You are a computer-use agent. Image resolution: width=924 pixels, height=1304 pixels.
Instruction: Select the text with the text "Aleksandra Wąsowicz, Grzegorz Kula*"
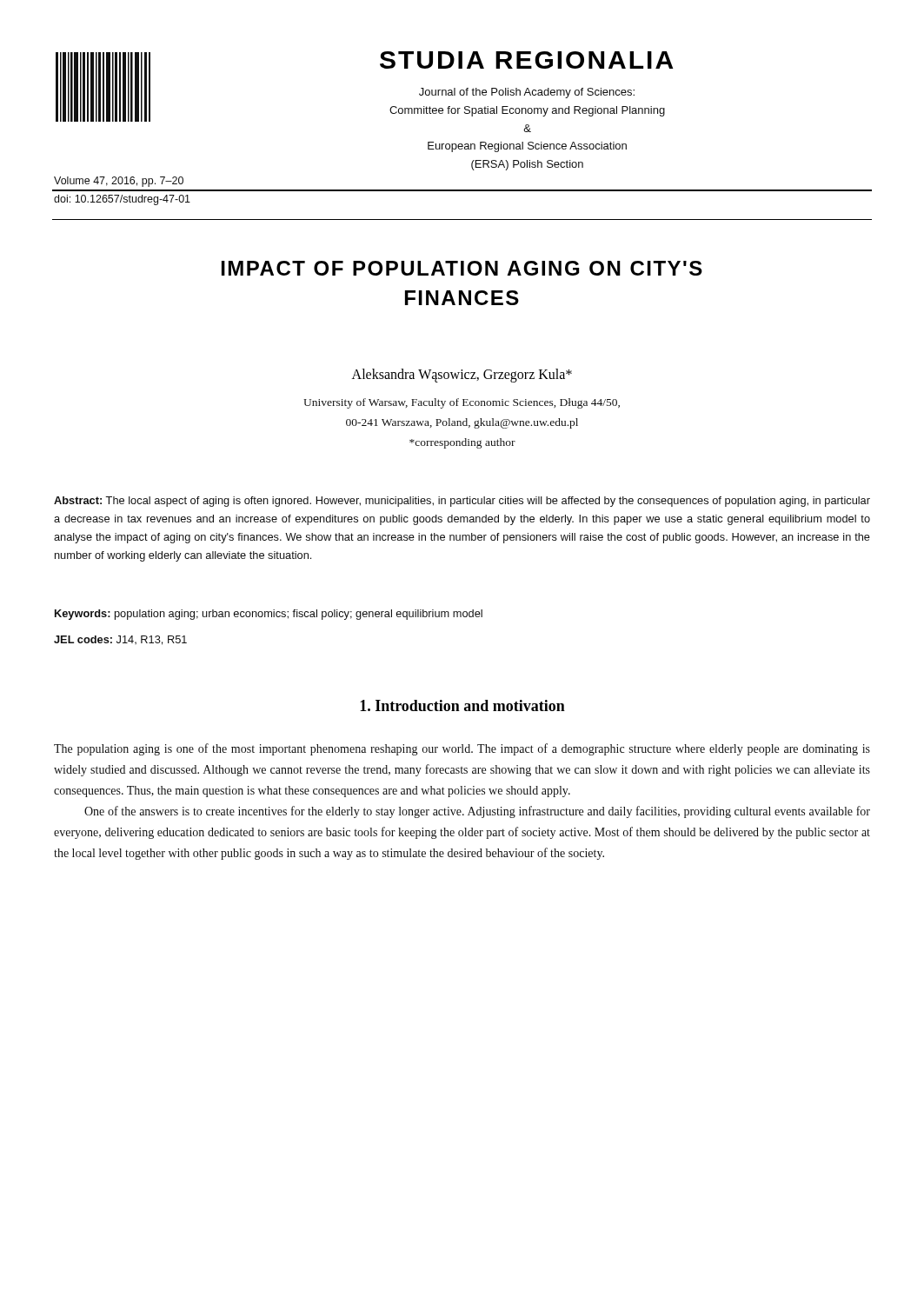462,374
